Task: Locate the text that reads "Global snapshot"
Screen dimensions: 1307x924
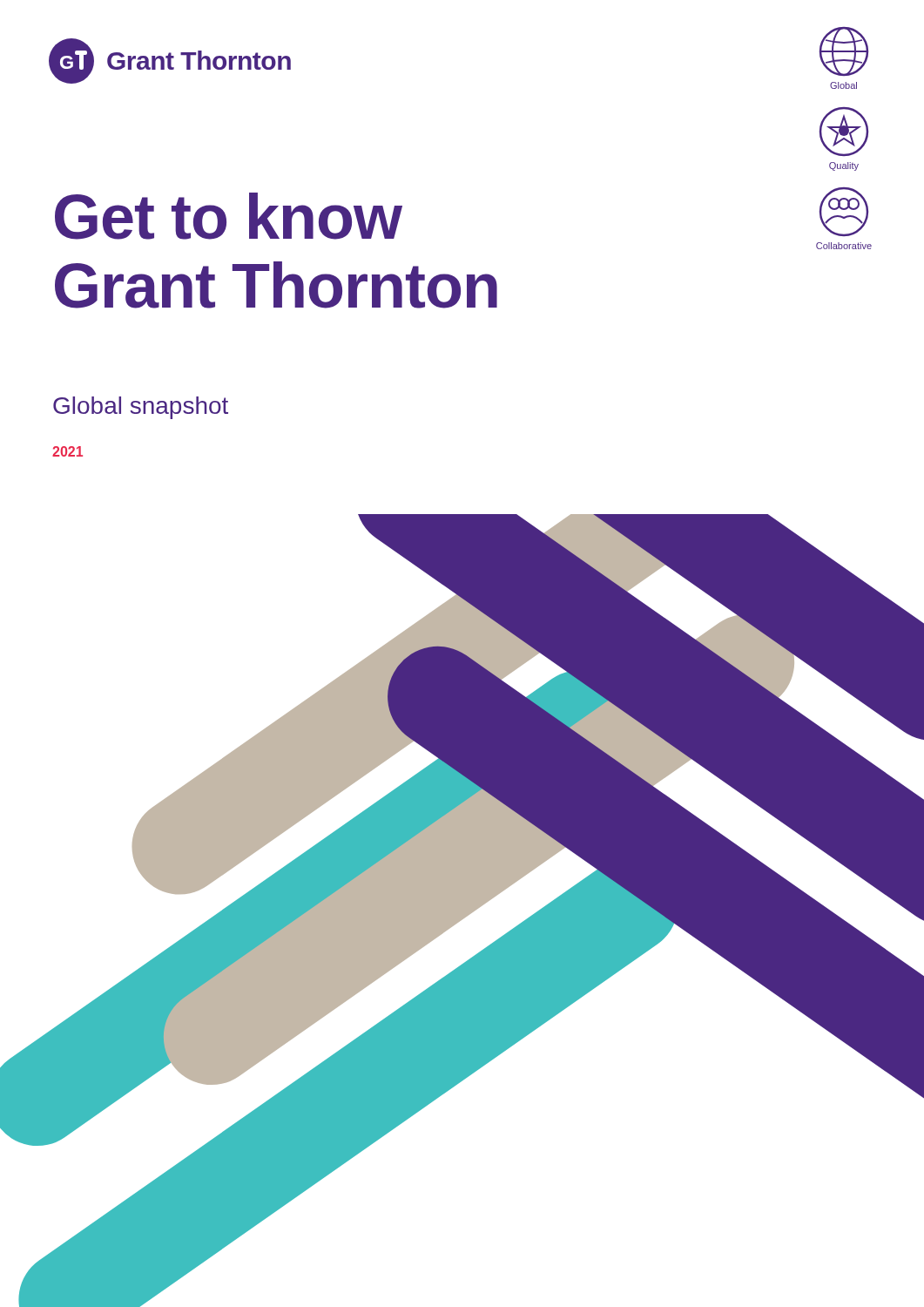Action: (x=140, y=406)
